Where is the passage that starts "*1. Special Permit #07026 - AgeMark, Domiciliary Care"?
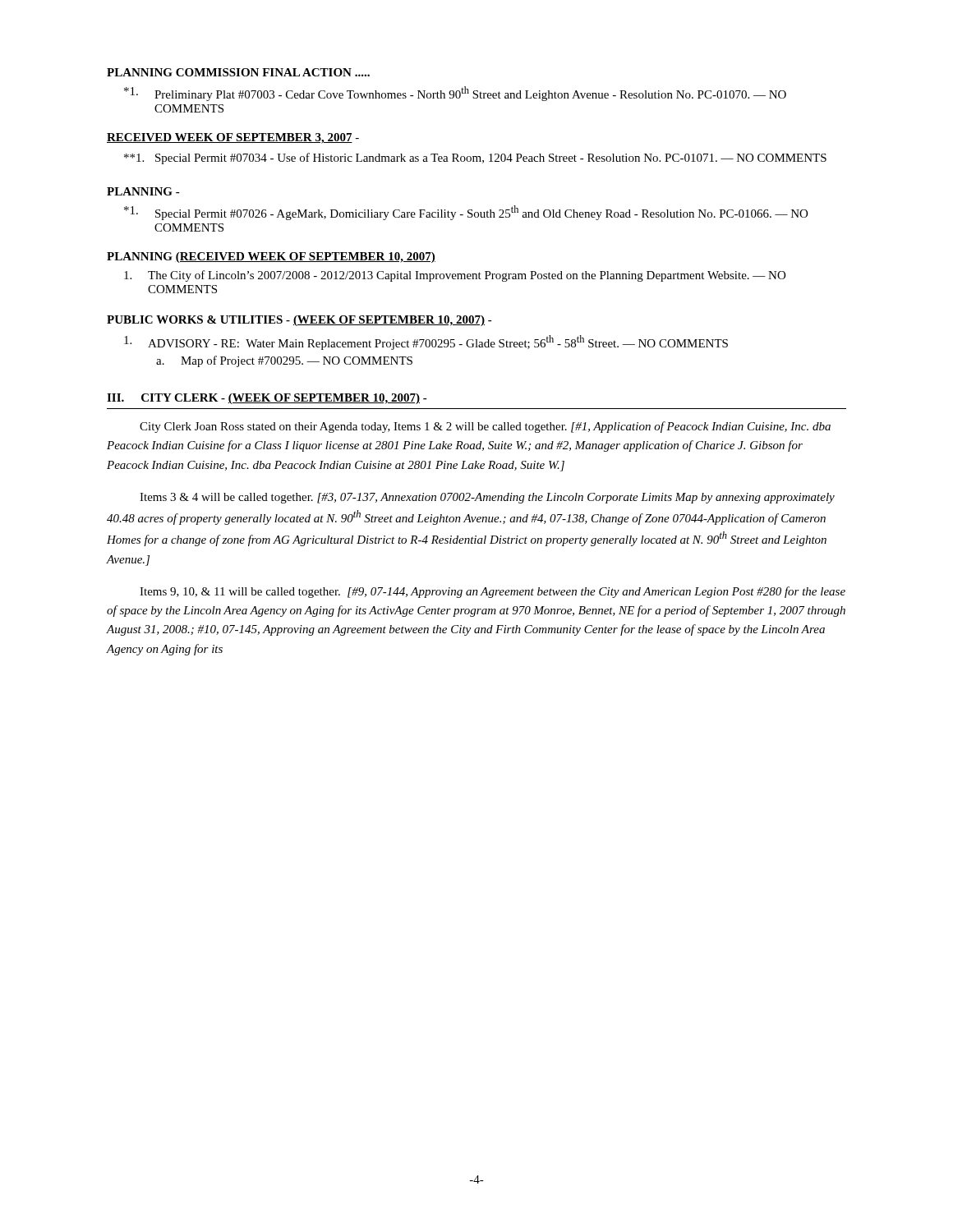The image size is (953, 1232). [485, 219]
